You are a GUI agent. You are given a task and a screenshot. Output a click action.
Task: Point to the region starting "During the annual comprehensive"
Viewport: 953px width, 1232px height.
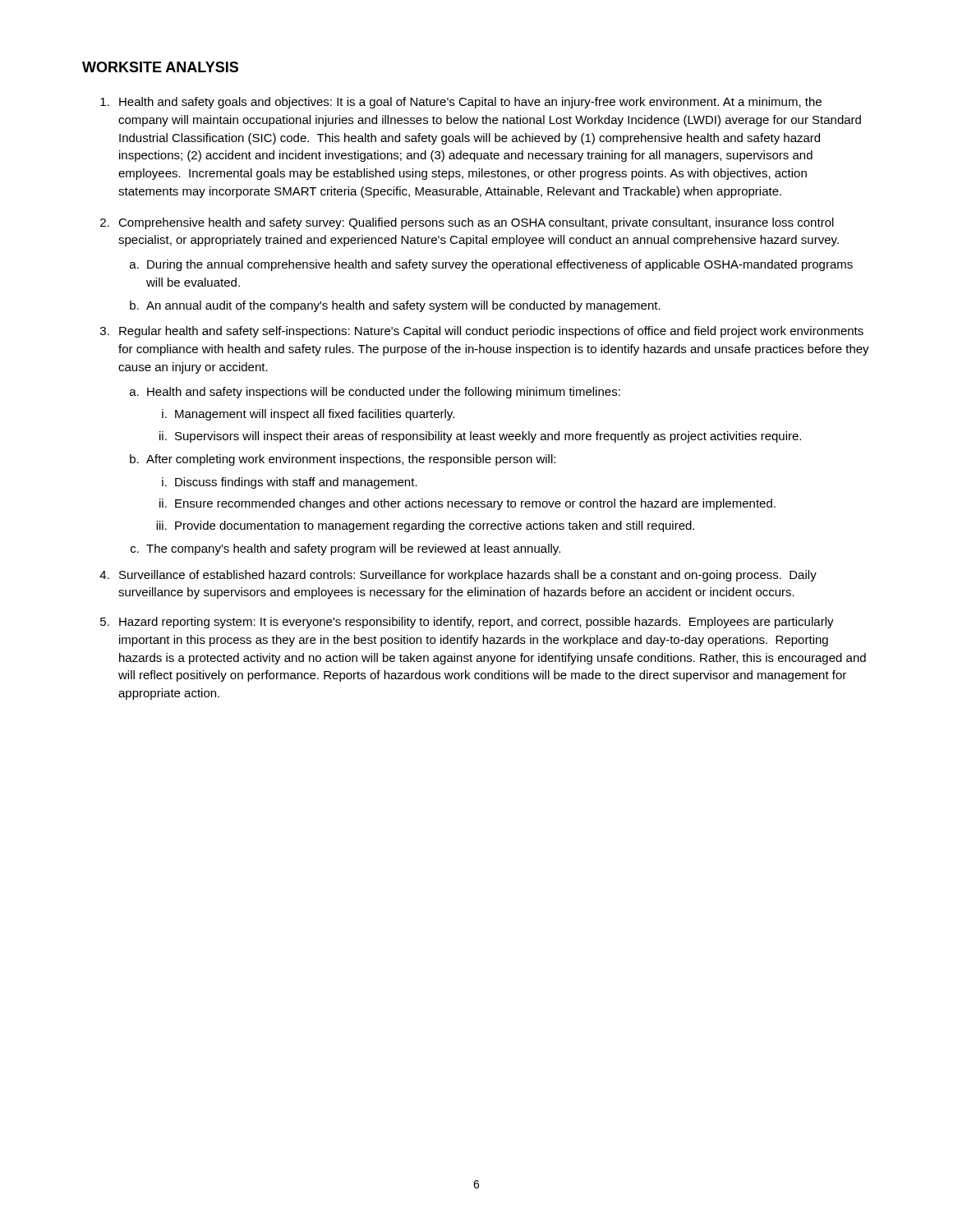(x=500, y=273)
